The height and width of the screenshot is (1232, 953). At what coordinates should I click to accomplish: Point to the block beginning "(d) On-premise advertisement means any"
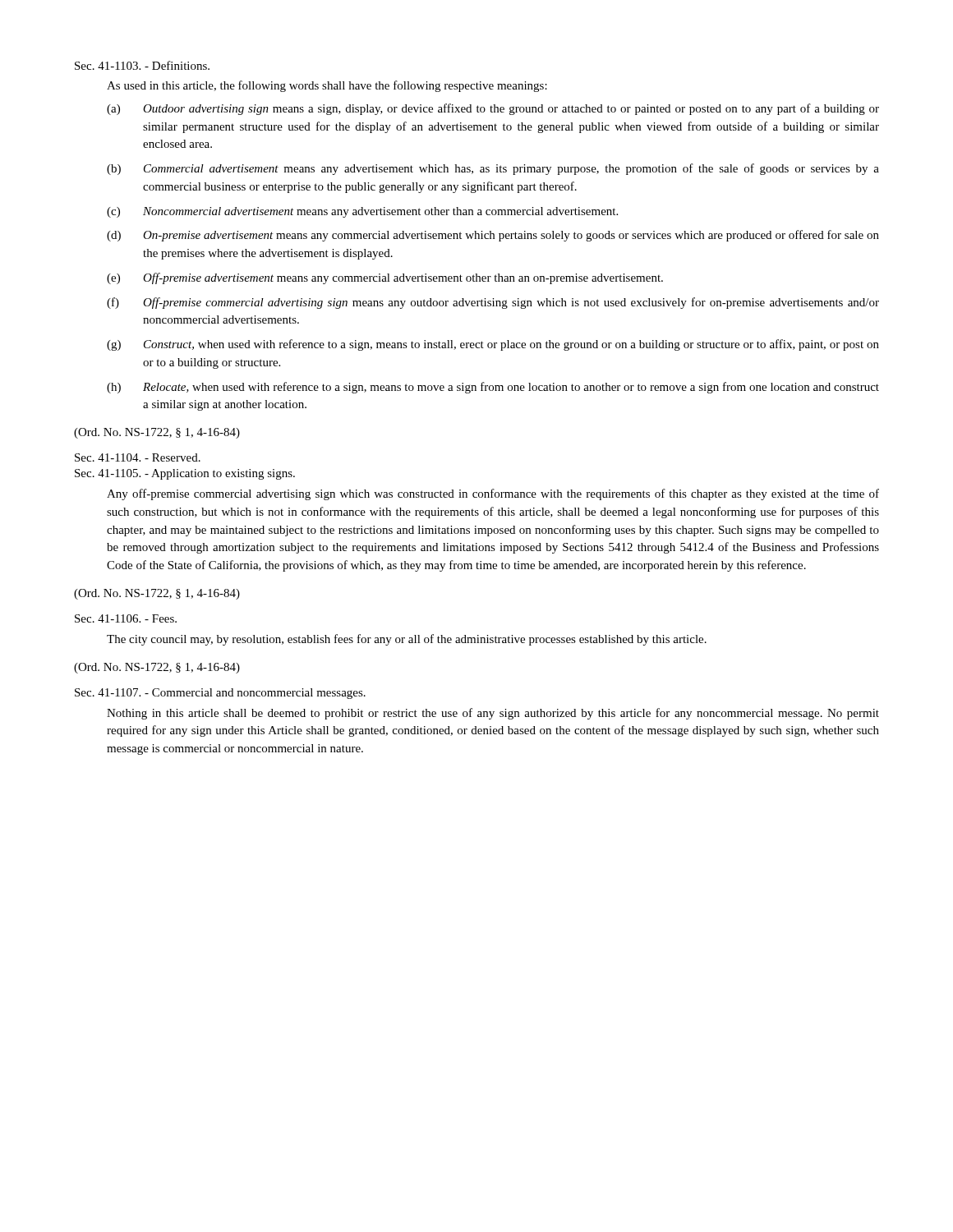493,245
